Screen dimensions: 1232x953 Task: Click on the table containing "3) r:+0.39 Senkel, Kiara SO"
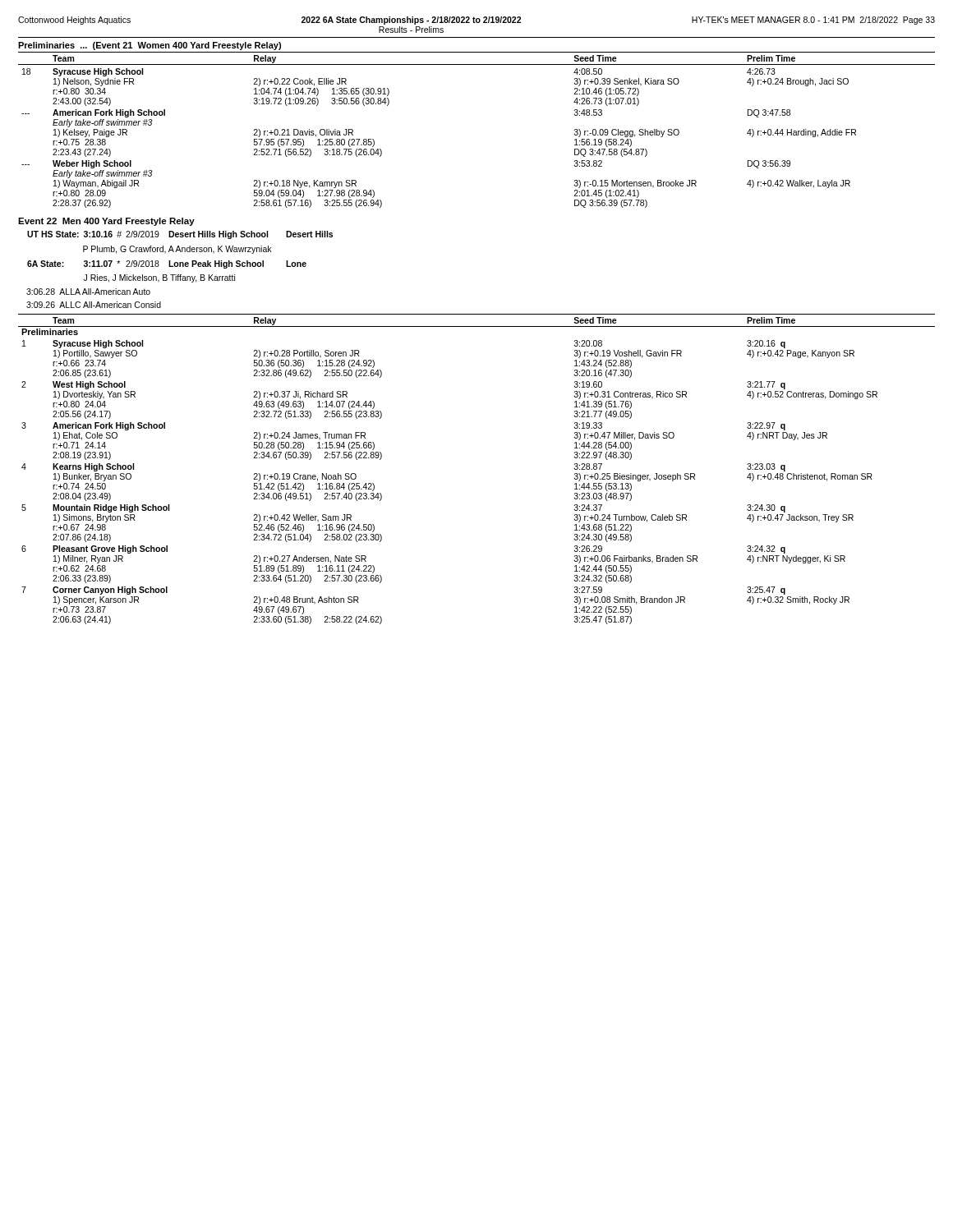click(476, 130)
